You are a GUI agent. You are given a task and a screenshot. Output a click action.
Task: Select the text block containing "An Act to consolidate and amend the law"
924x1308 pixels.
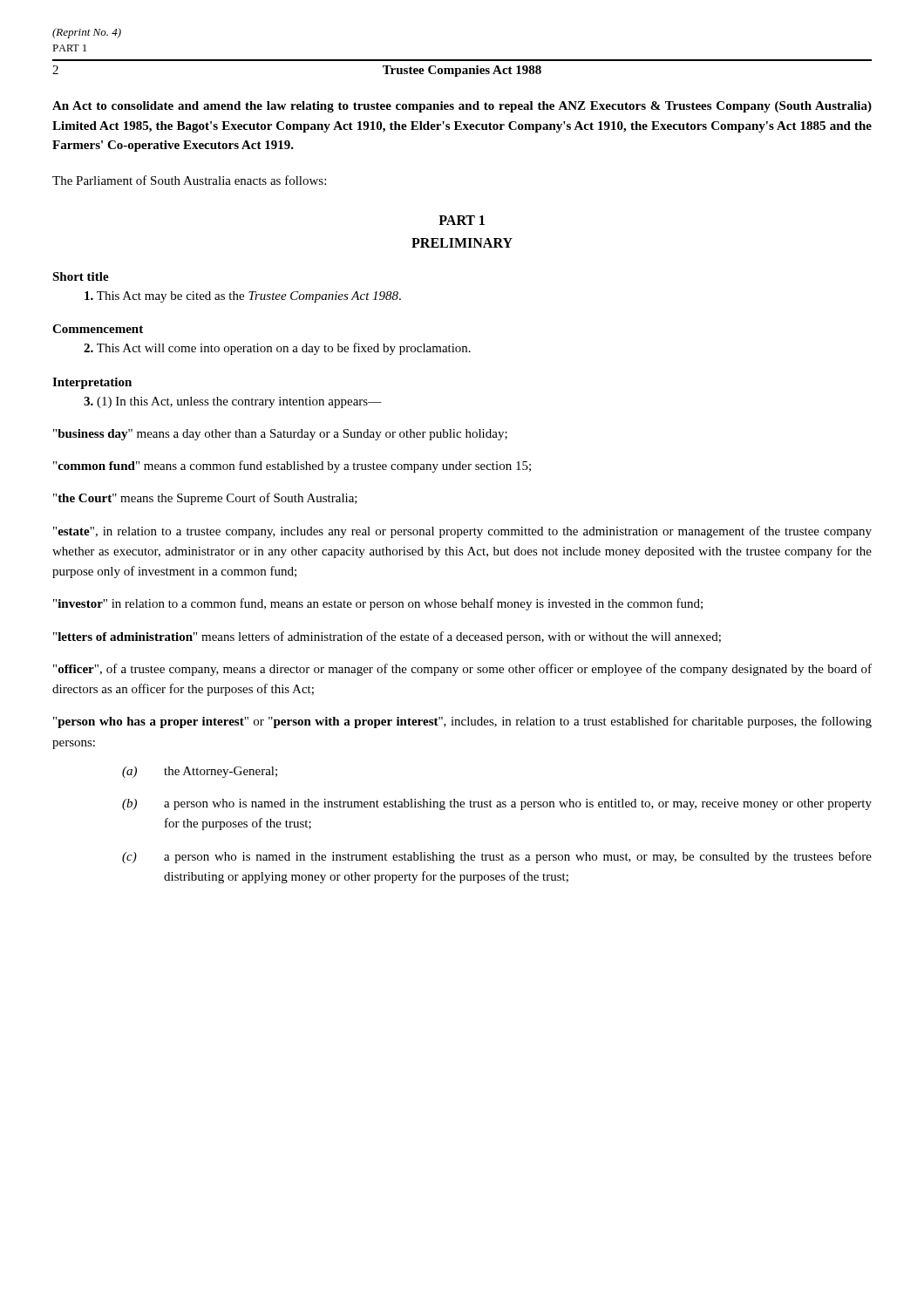[462, 125]
